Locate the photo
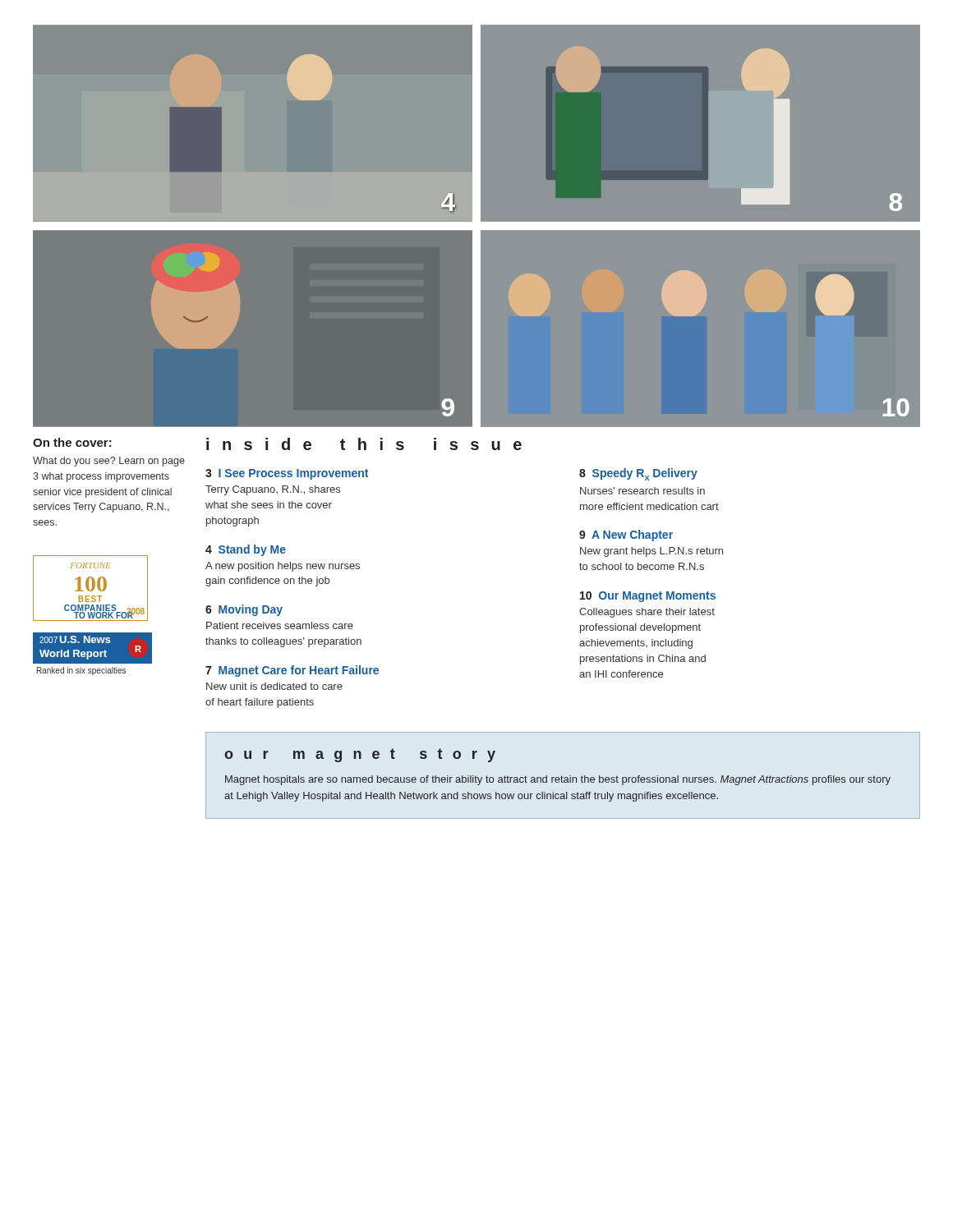The image size is (953, 1232). coord(476,226)
